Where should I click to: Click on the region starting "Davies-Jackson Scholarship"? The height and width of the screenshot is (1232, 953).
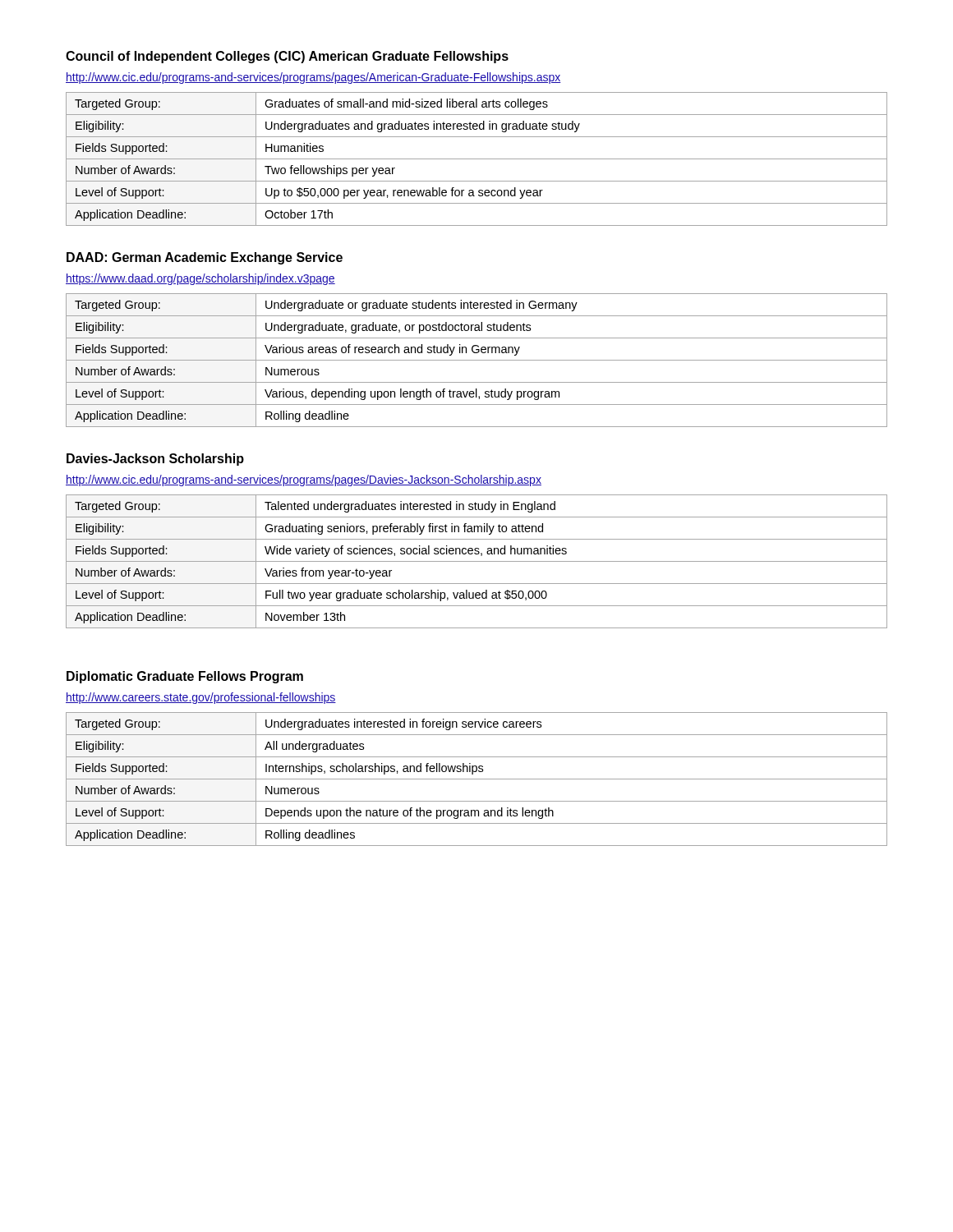click(x=155, y=459)
